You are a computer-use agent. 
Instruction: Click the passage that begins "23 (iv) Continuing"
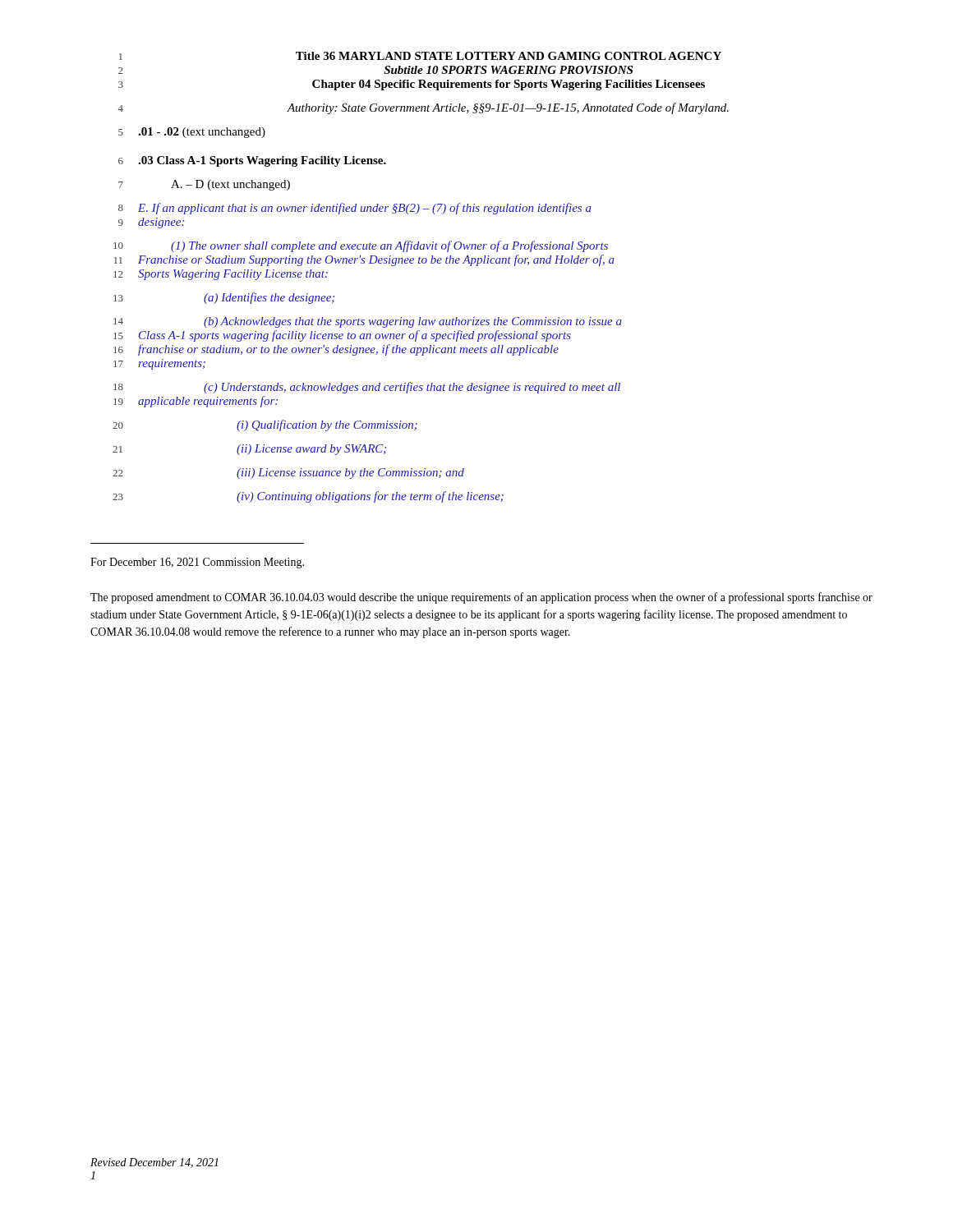pos(485,496)
